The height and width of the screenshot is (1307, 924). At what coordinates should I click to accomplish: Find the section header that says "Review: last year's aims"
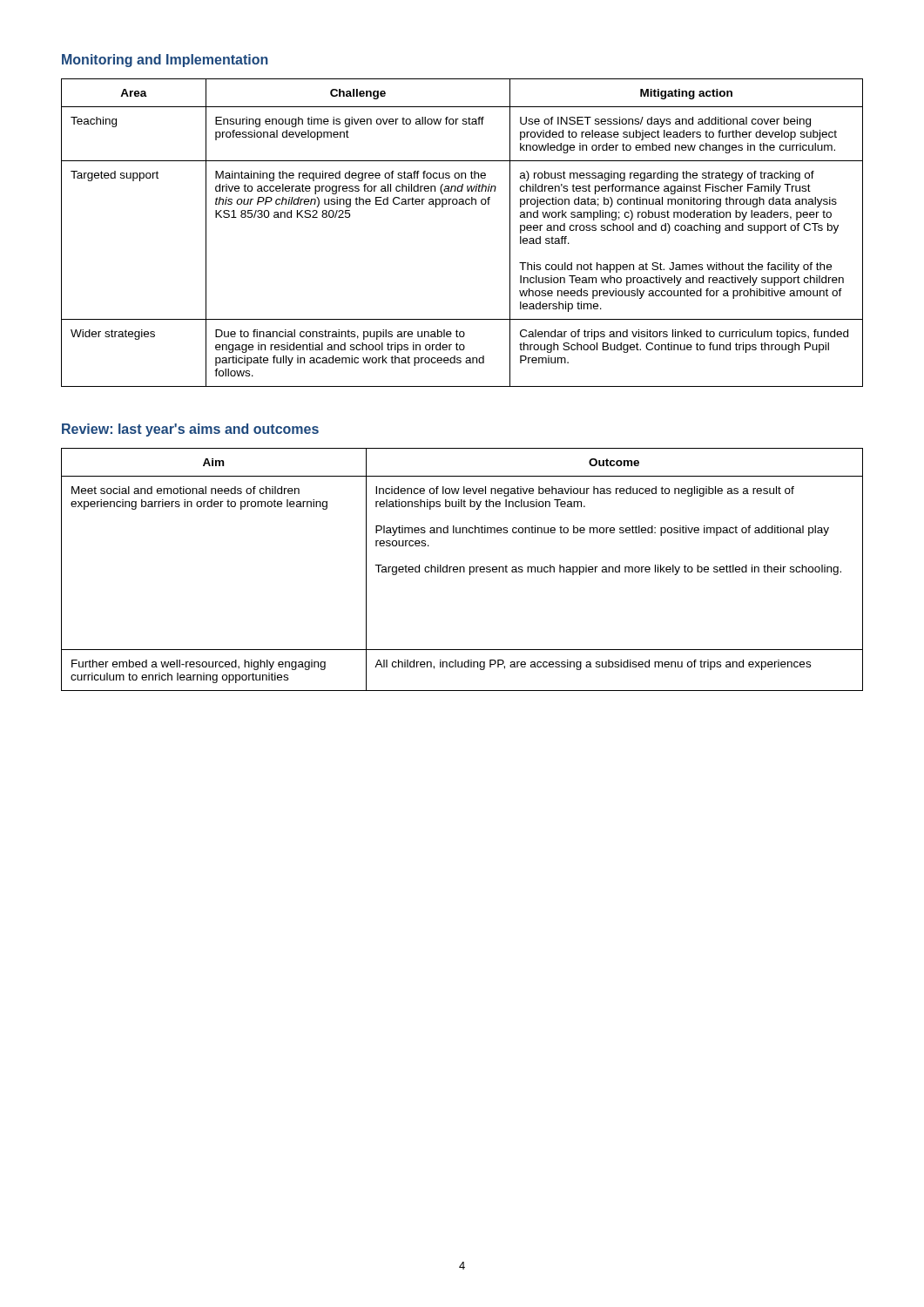(190, 429)
